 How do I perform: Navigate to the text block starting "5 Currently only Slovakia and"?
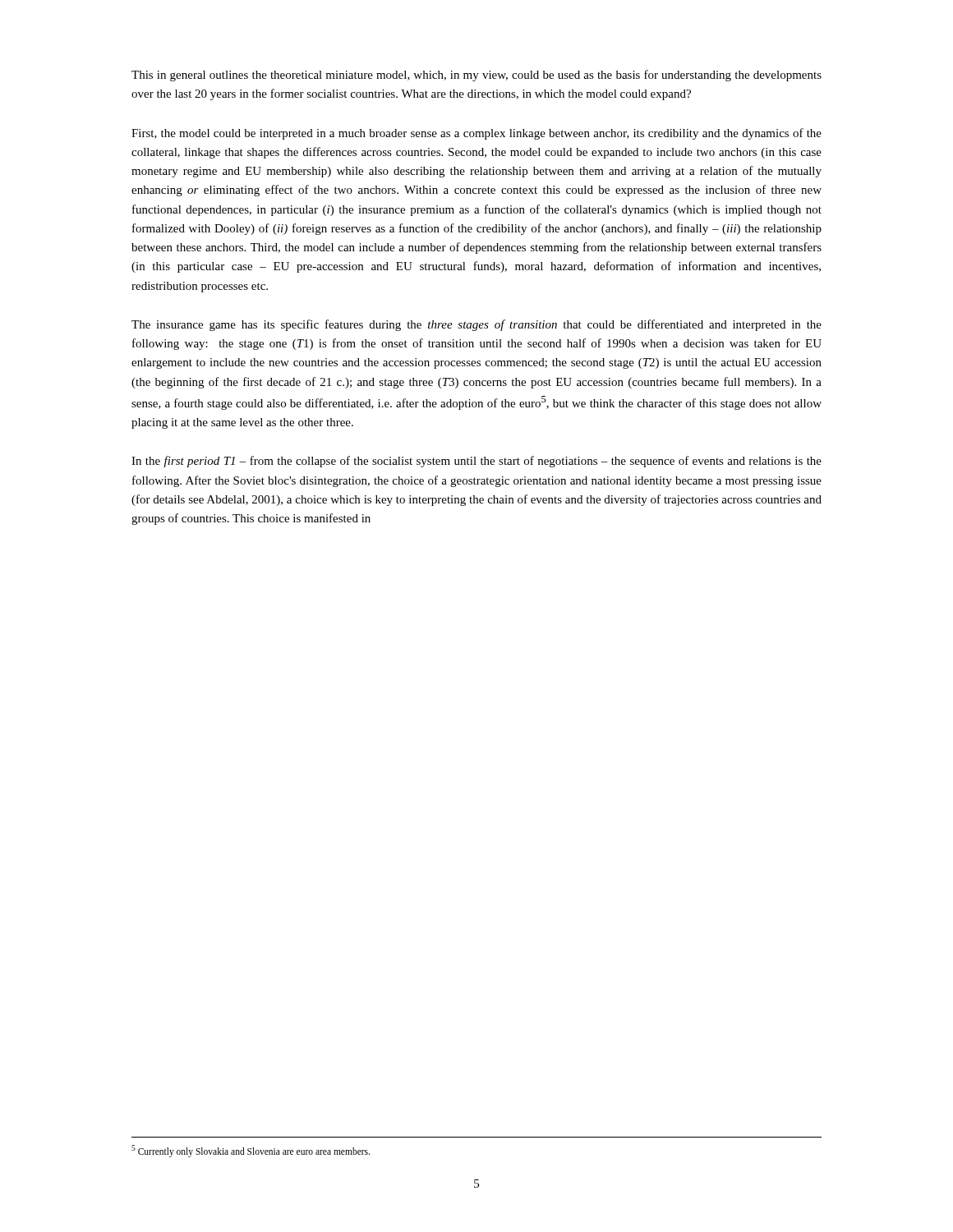[251, 1150]
